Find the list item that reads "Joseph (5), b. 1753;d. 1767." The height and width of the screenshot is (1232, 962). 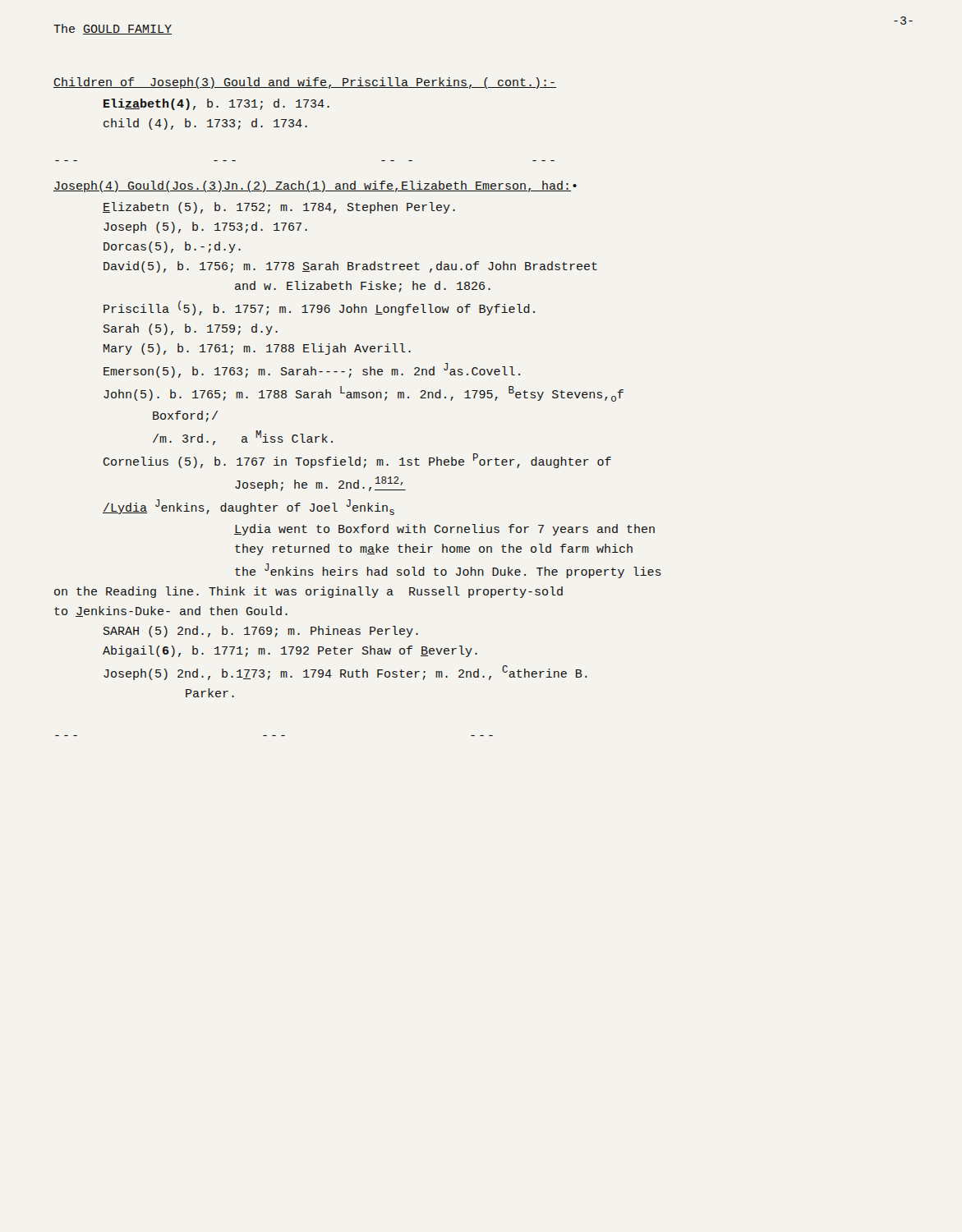point(206,228)
